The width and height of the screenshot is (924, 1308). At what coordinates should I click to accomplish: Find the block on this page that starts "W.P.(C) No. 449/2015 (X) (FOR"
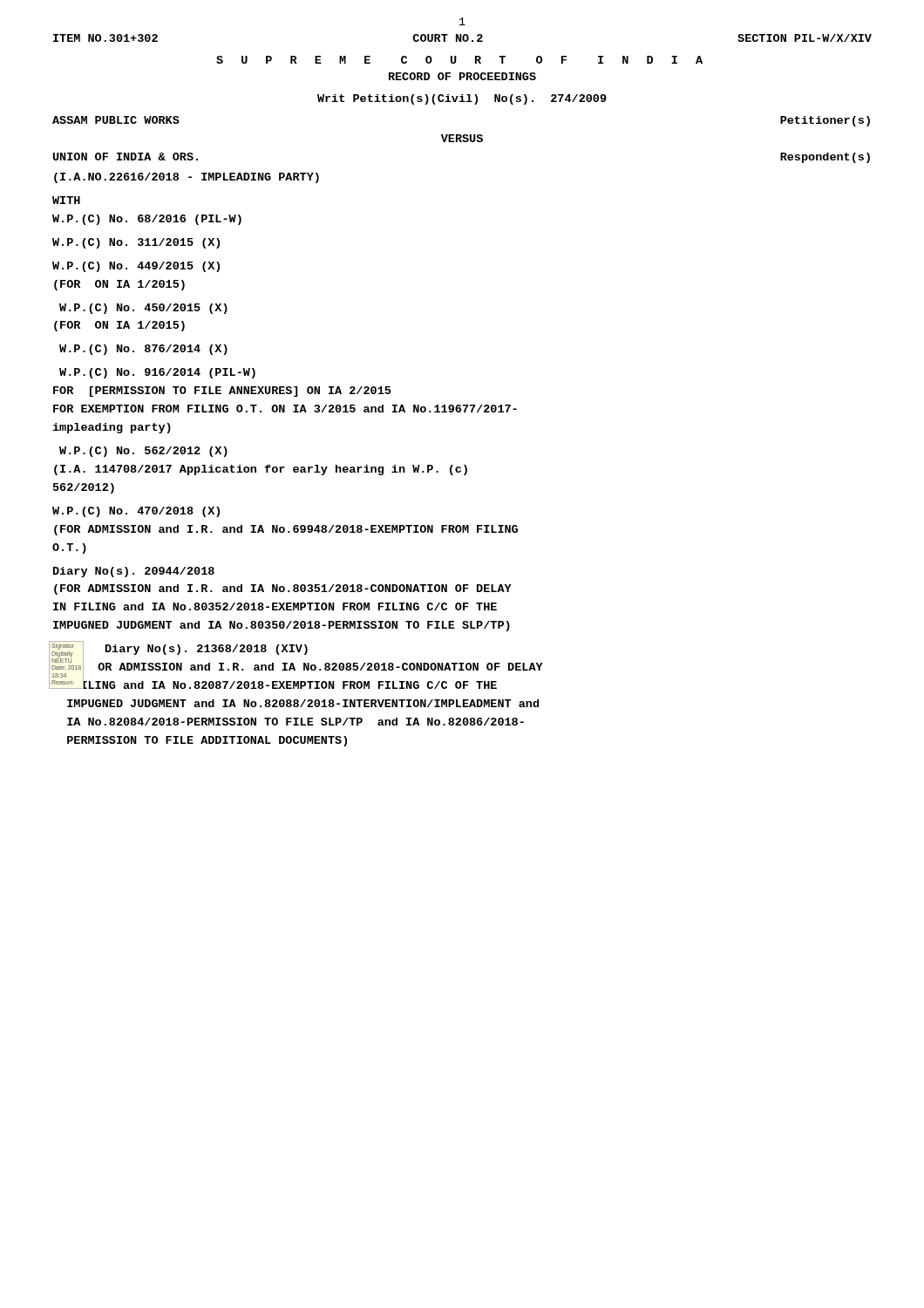[x=137, y=275]
